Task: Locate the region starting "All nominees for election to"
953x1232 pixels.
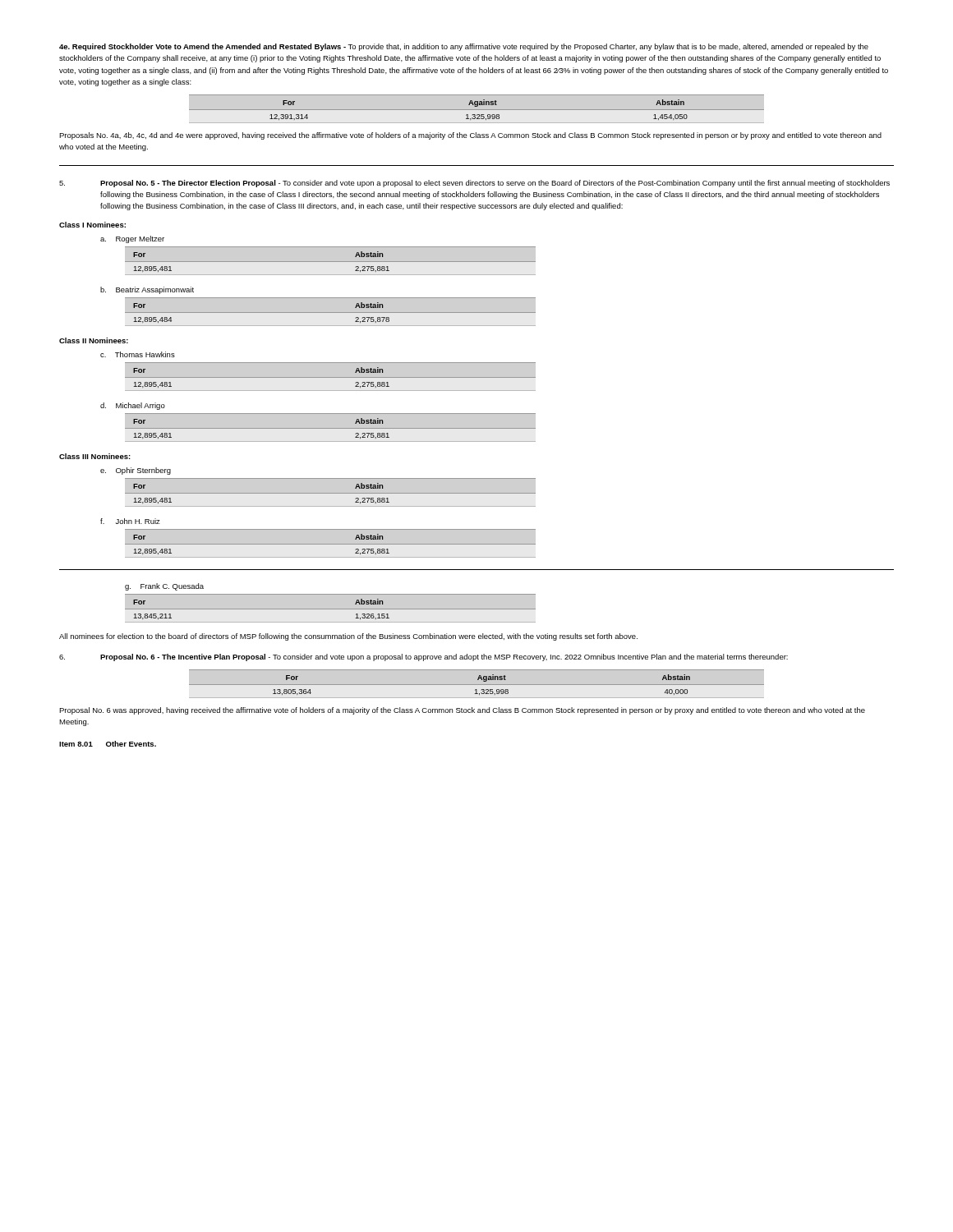Action: point(349,636)
